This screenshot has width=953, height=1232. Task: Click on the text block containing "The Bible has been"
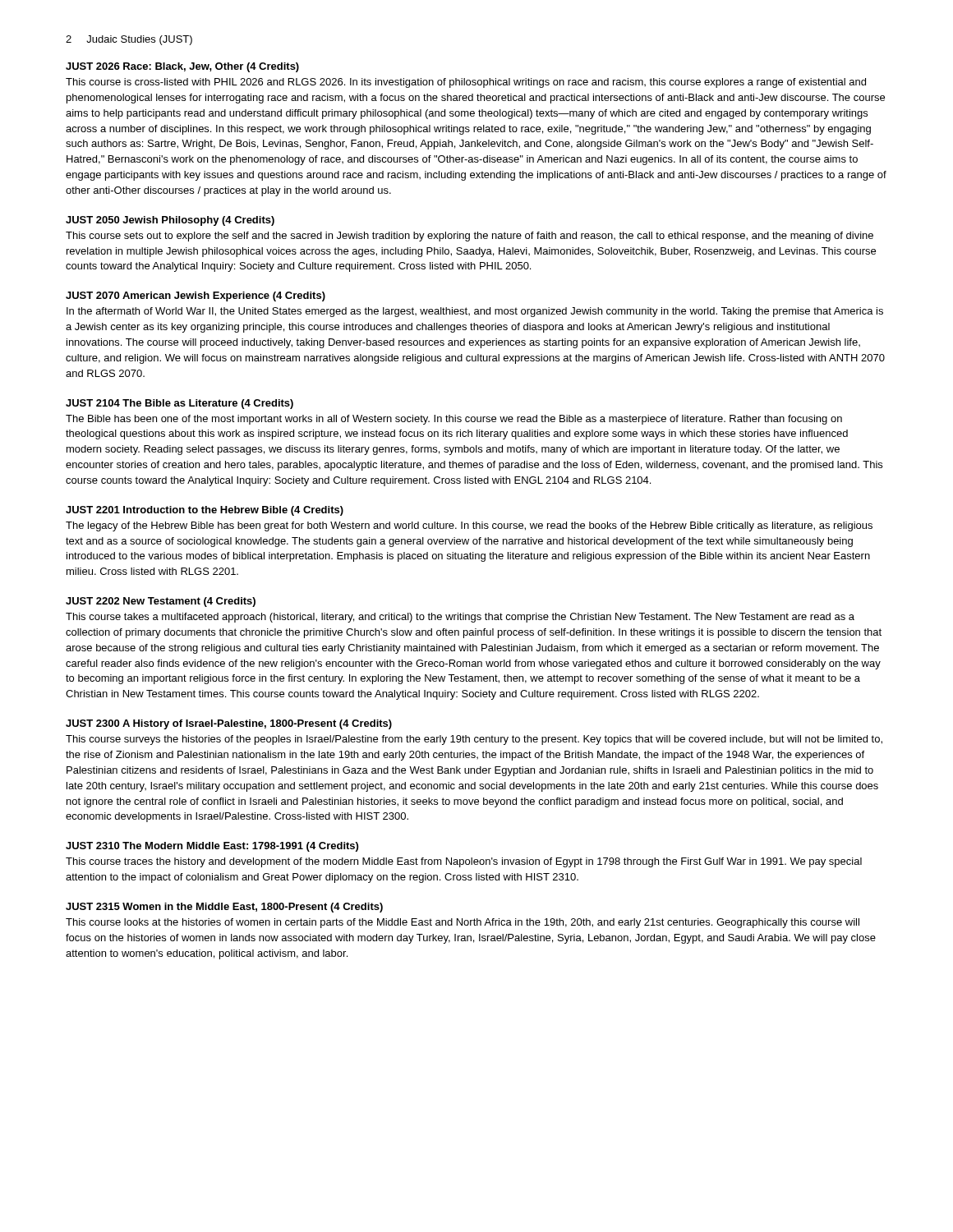474,449
